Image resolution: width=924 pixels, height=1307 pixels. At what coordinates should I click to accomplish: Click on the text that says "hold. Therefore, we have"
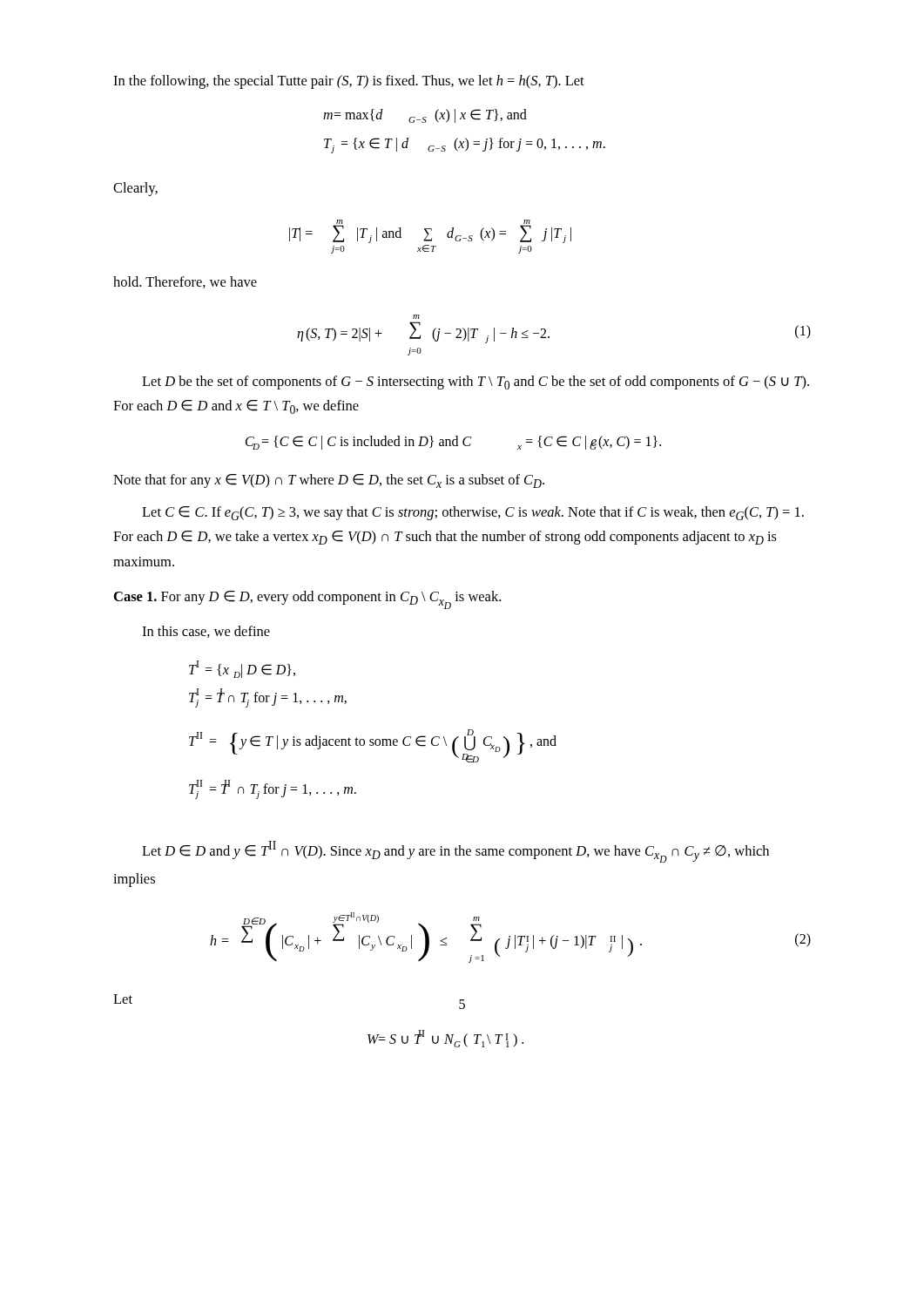pyautogui.click(x=185, y=282)
